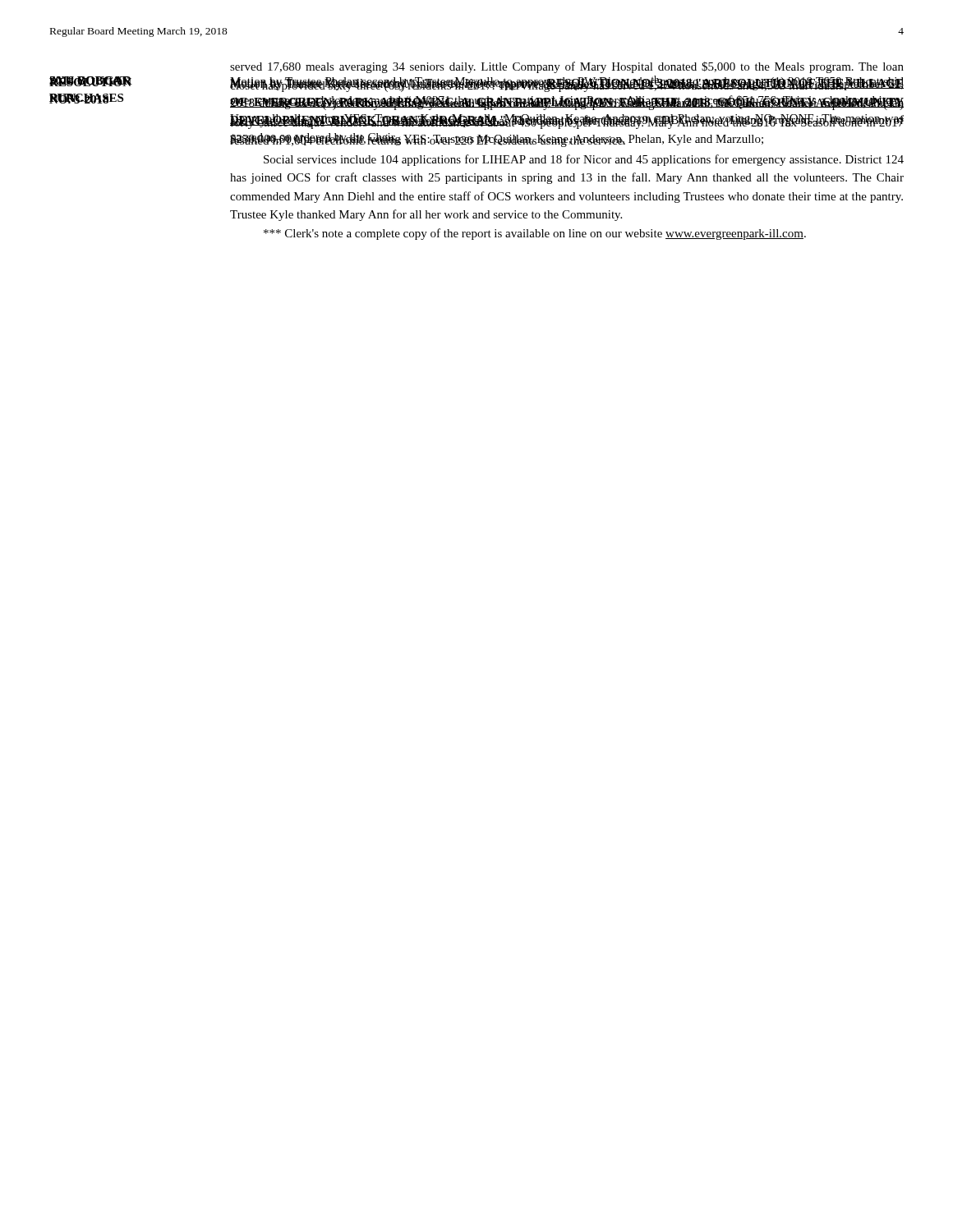Screen dimensions: 1232x953
Task: Navigate to the passage starting "Motion by Trustee Kyle second by"
Action: [x=567, y=101]
